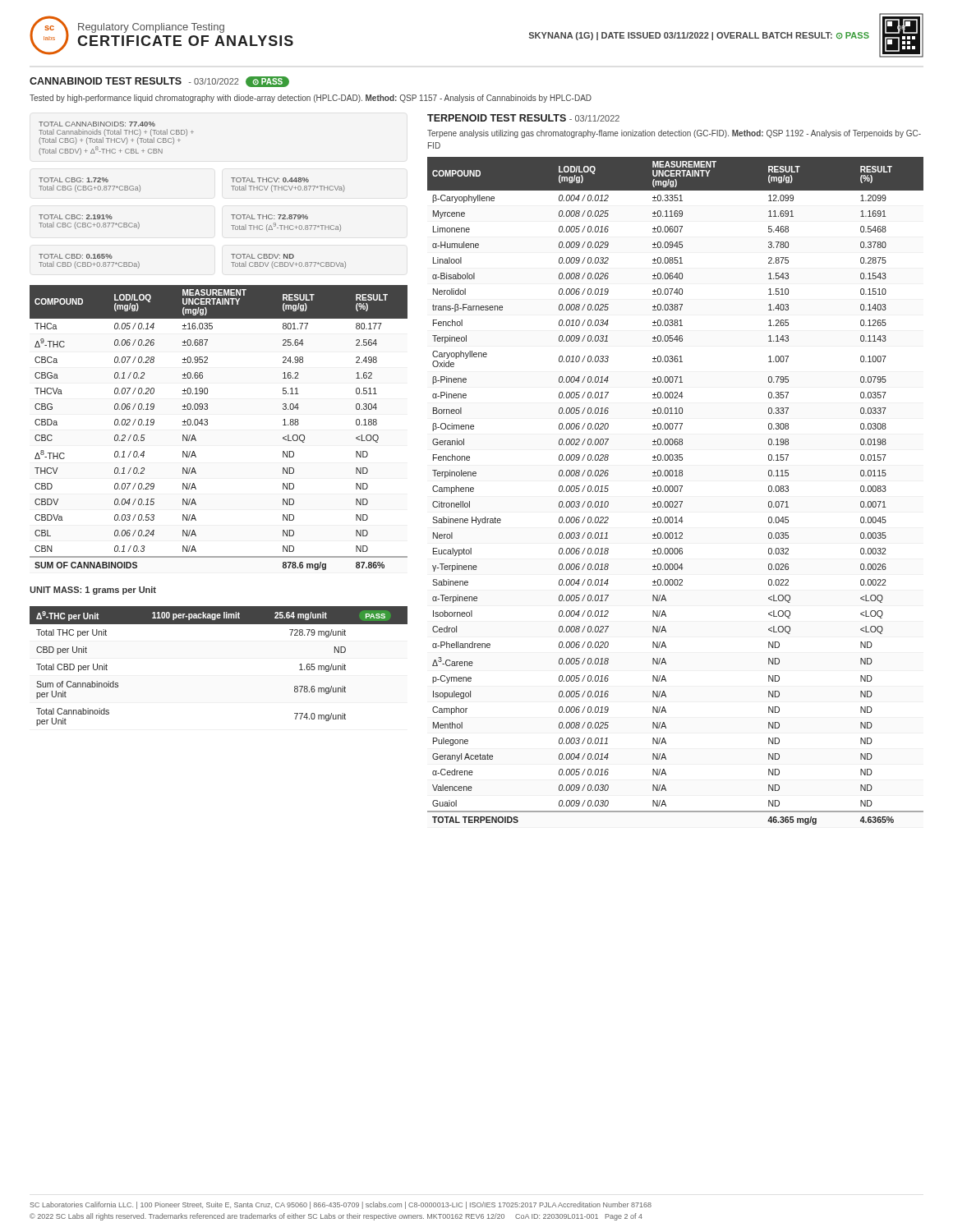Where is the passage that starts "Tested by high-performance"?

(311, 98)
